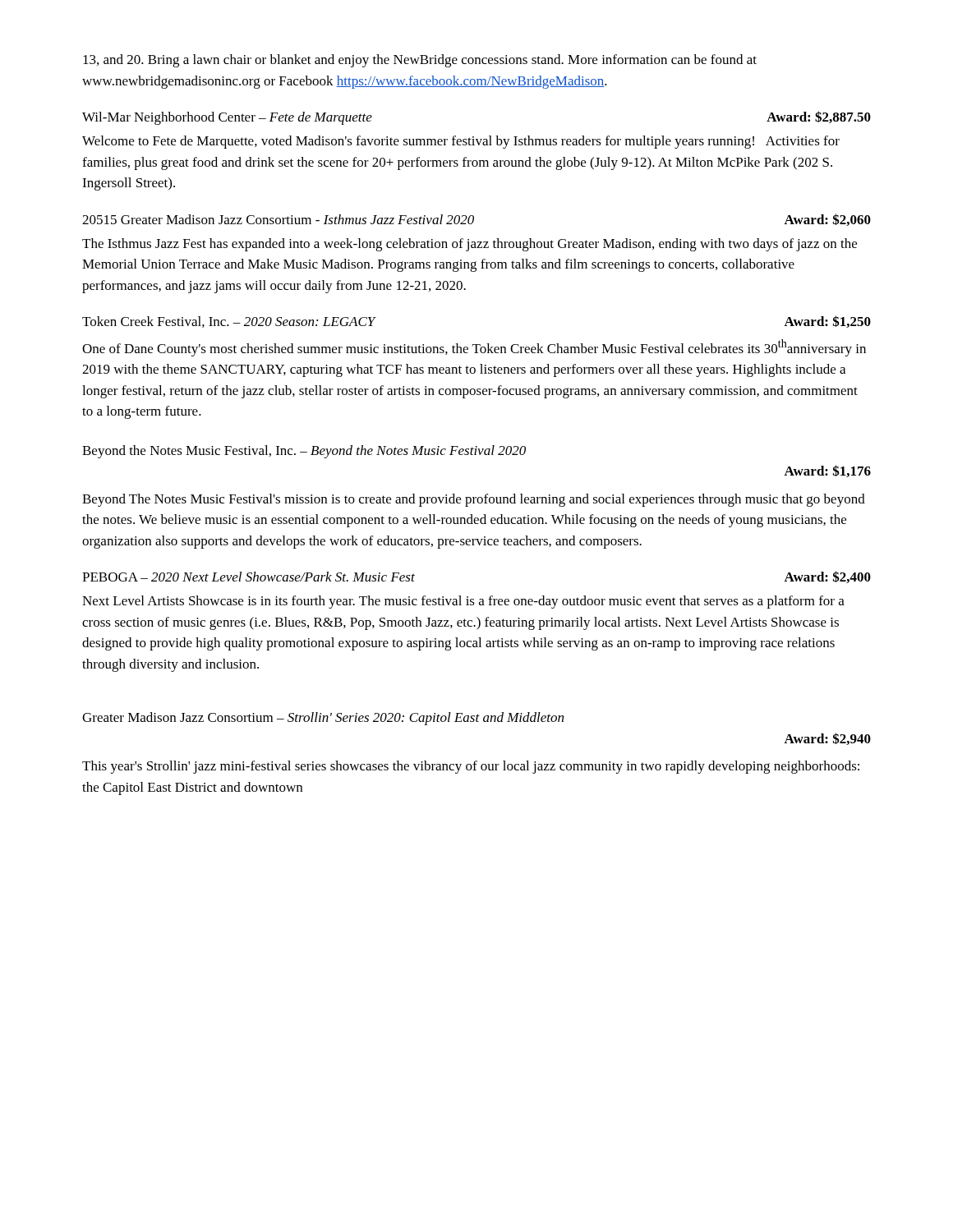Select the element starting "Token Creek Festival, Inc. – 2020 Season:"
Viewport: 953px width, 1232px height.
coord(222,321)
